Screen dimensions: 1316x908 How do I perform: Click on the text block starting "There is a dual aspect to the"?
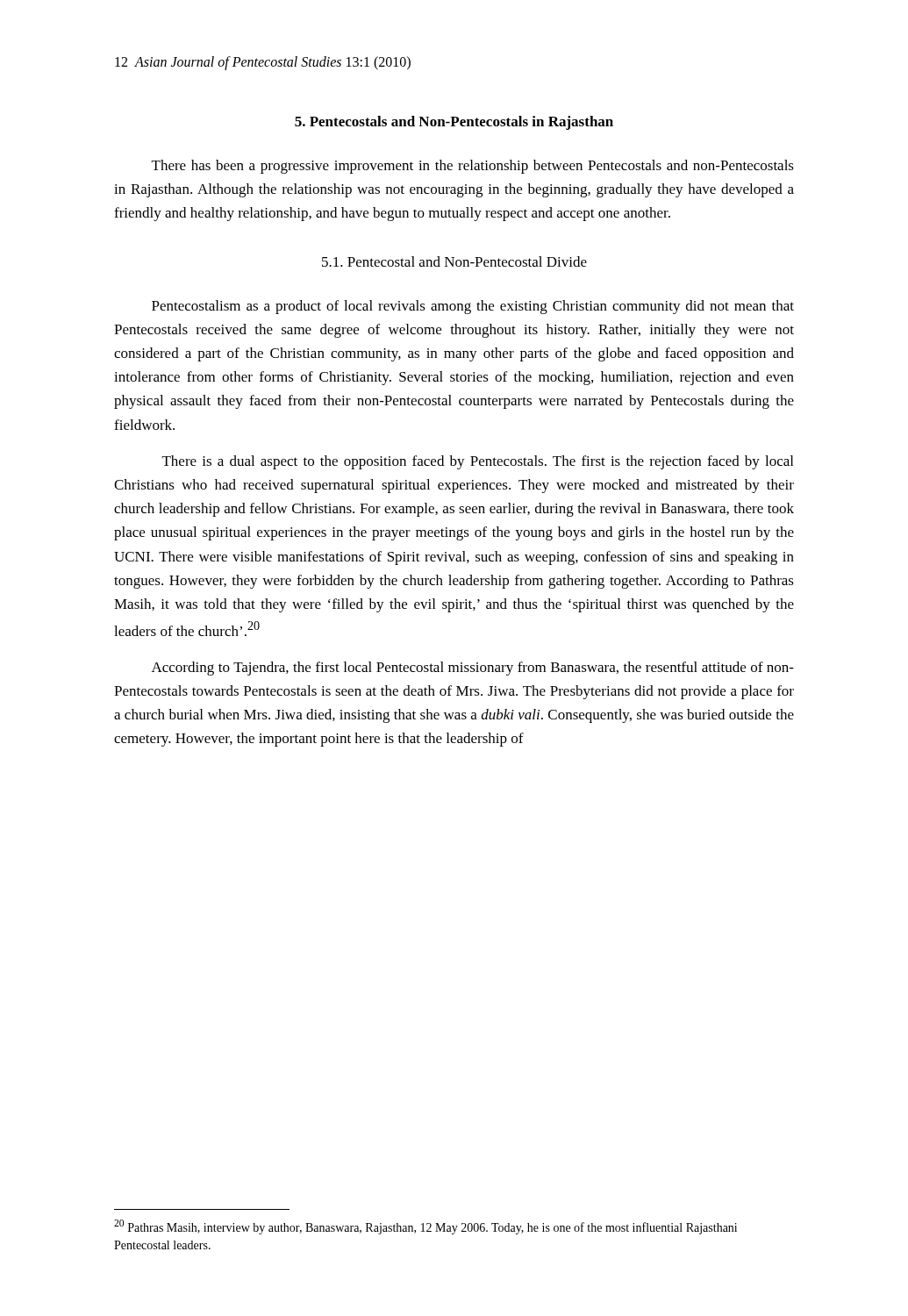[x=454, y=546]
